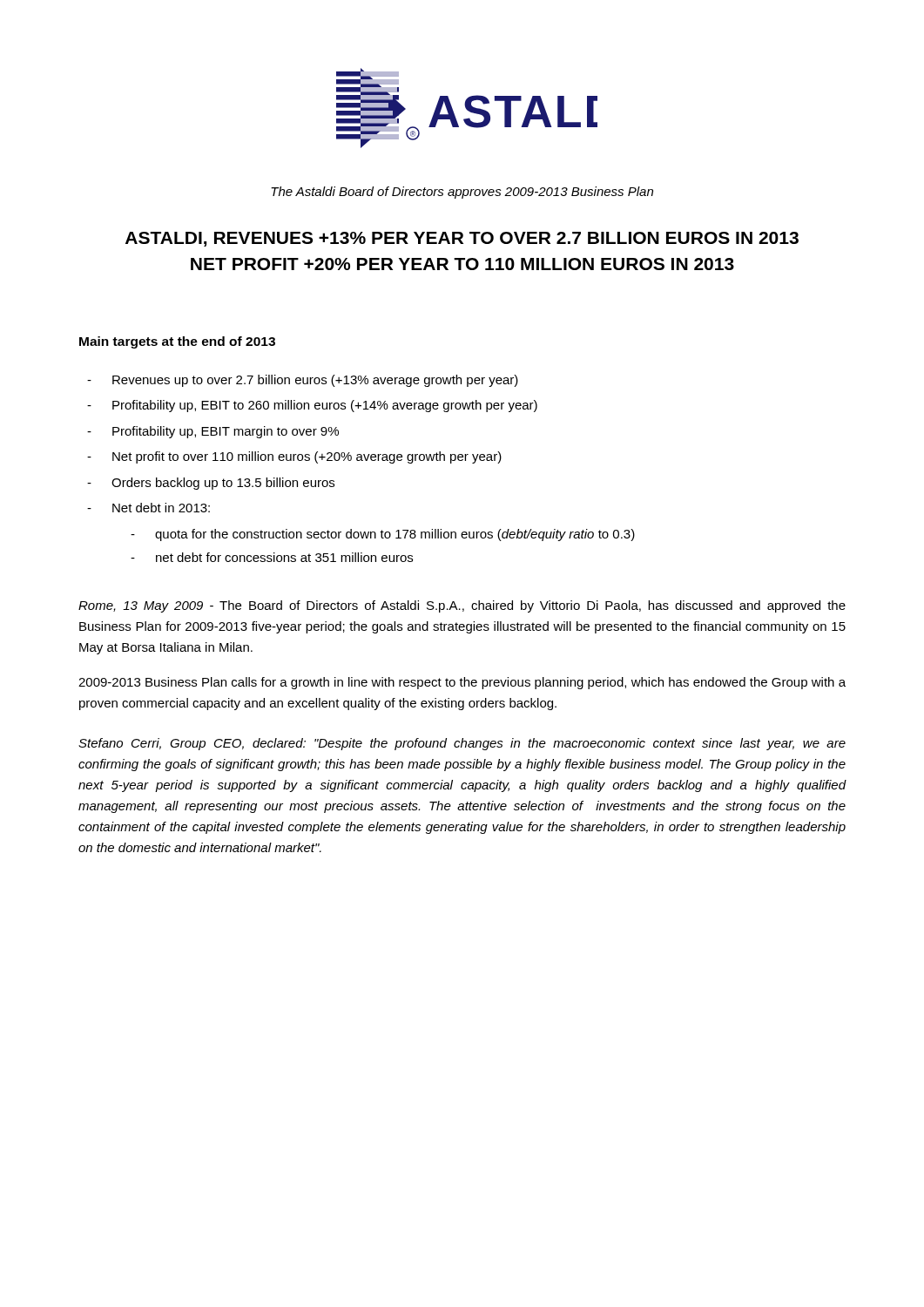Click on the text block starting "- Revenues up to over 2.7 billion euros"
924x1307 pixels.
(462, 380)
